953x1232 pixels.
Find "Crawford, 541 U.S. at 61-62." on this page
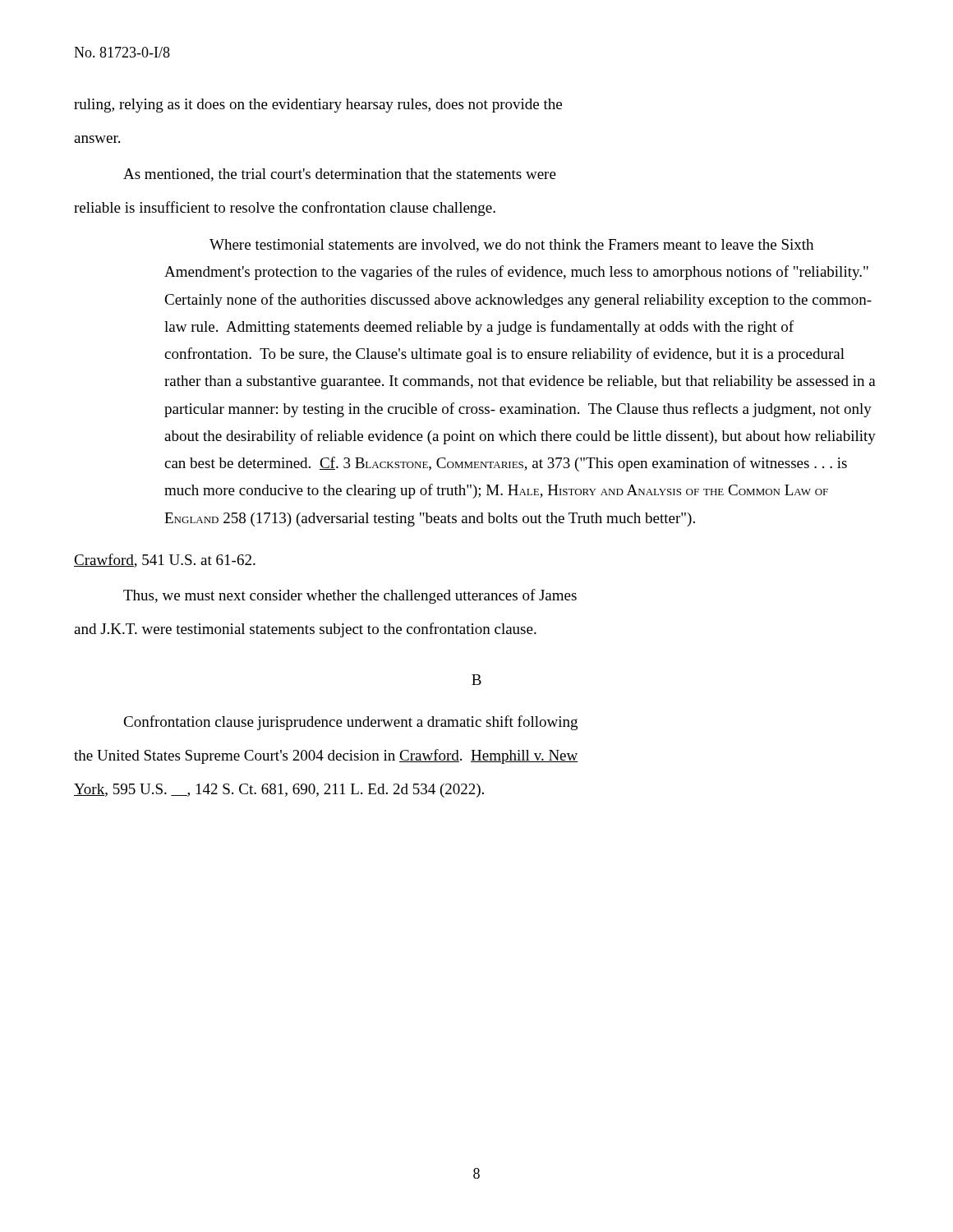click(x=165, y=560)
